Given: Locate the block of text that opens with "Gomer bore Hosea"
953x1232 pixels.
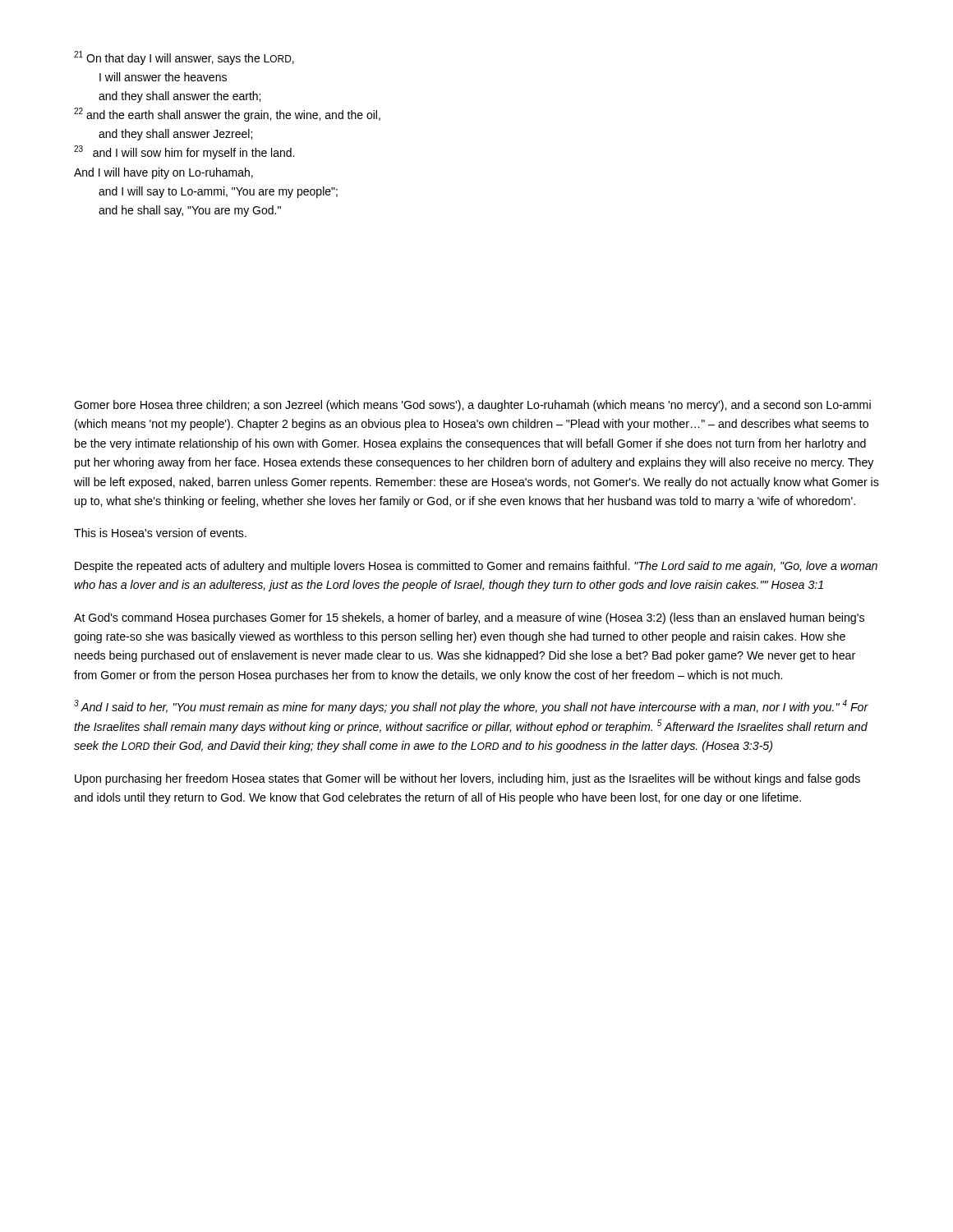Looking at the screenshot, I should [476, 453].
